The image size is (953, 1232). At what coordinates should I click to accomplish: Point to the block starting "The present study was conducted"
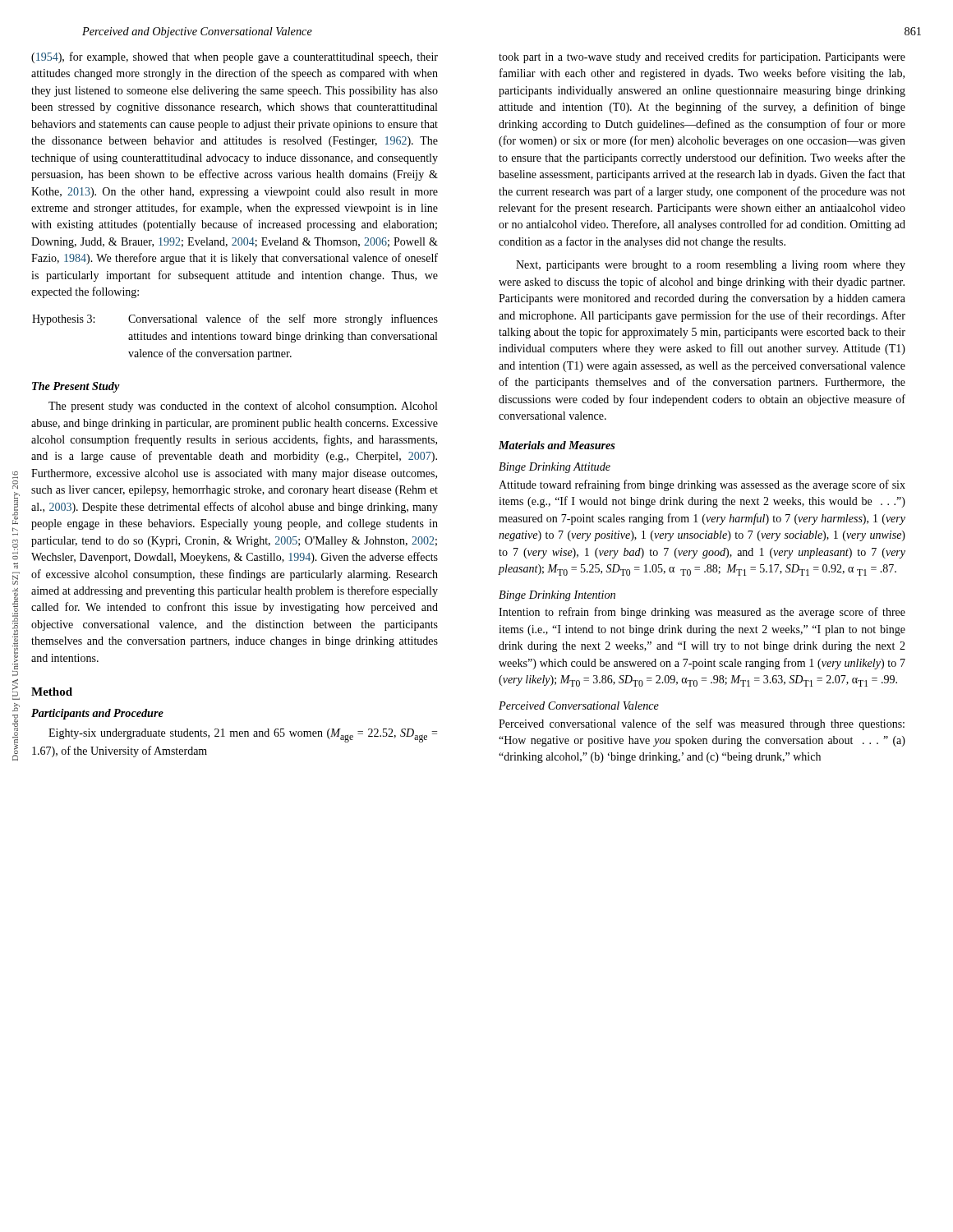235,533
